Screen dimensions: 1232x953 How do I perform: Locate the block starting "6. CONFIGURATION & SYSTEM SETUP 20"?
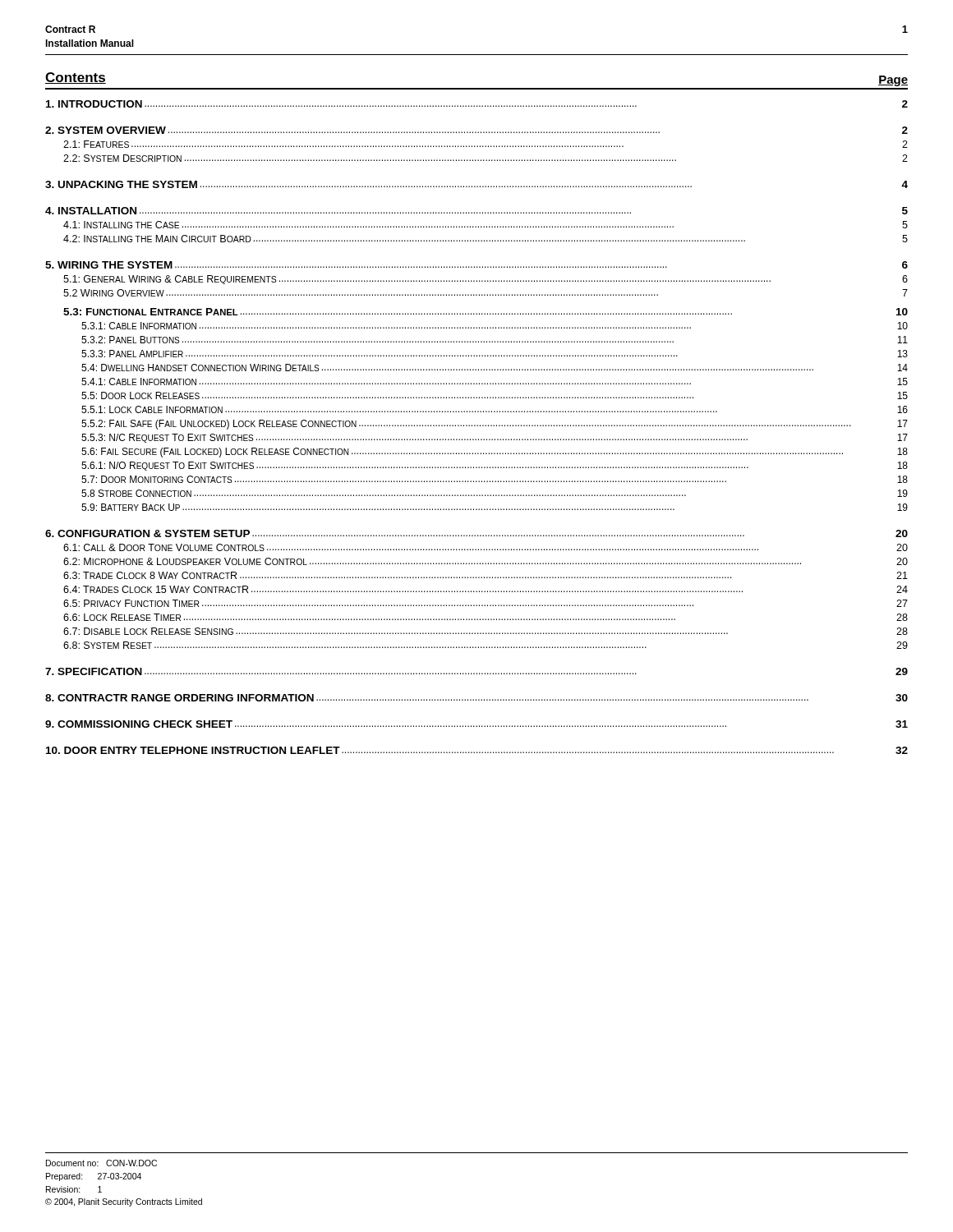click(x=476, y=533)
